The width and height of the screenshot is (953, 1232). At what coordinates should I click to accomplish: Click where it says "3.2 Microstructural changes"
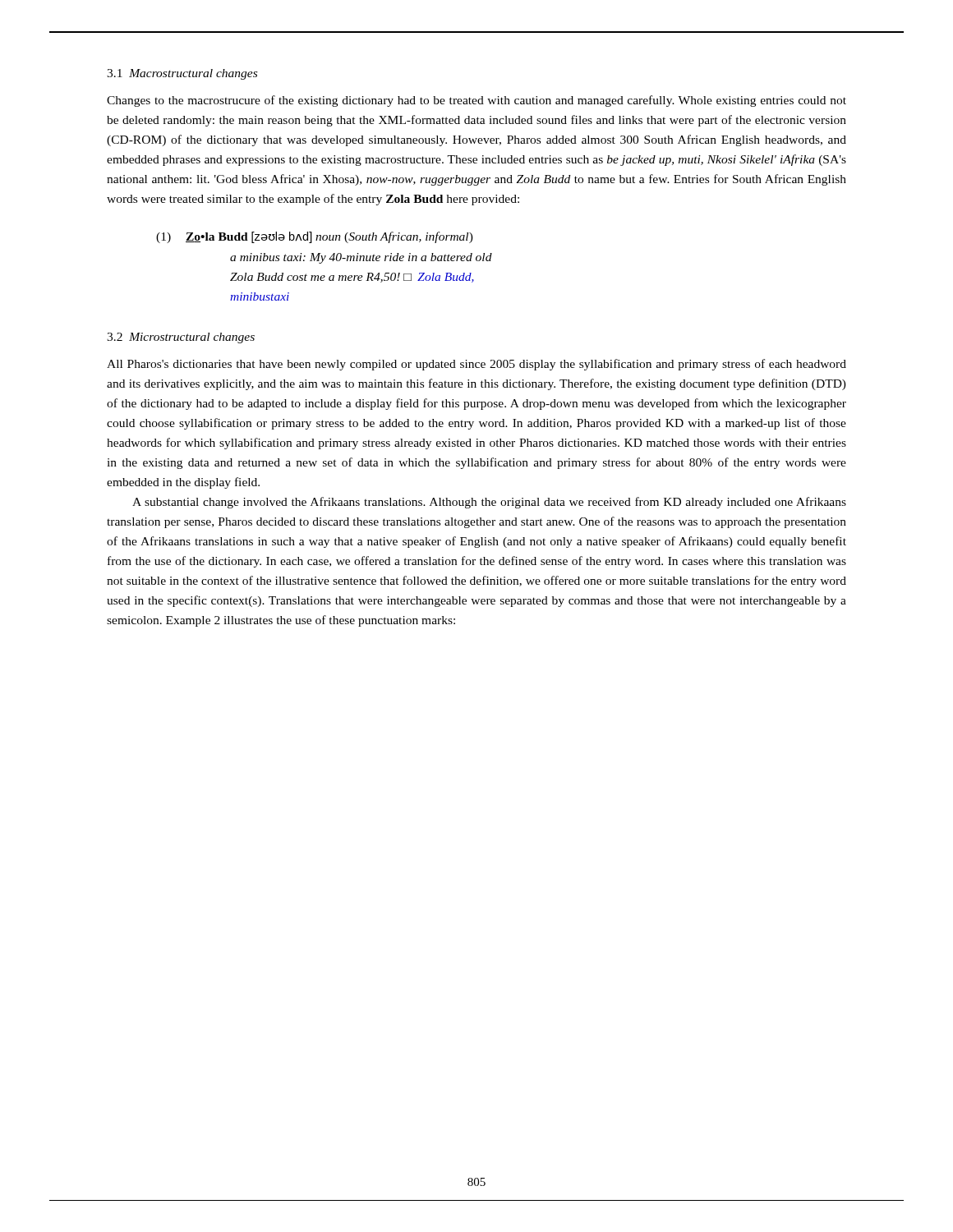coord(181,336)
